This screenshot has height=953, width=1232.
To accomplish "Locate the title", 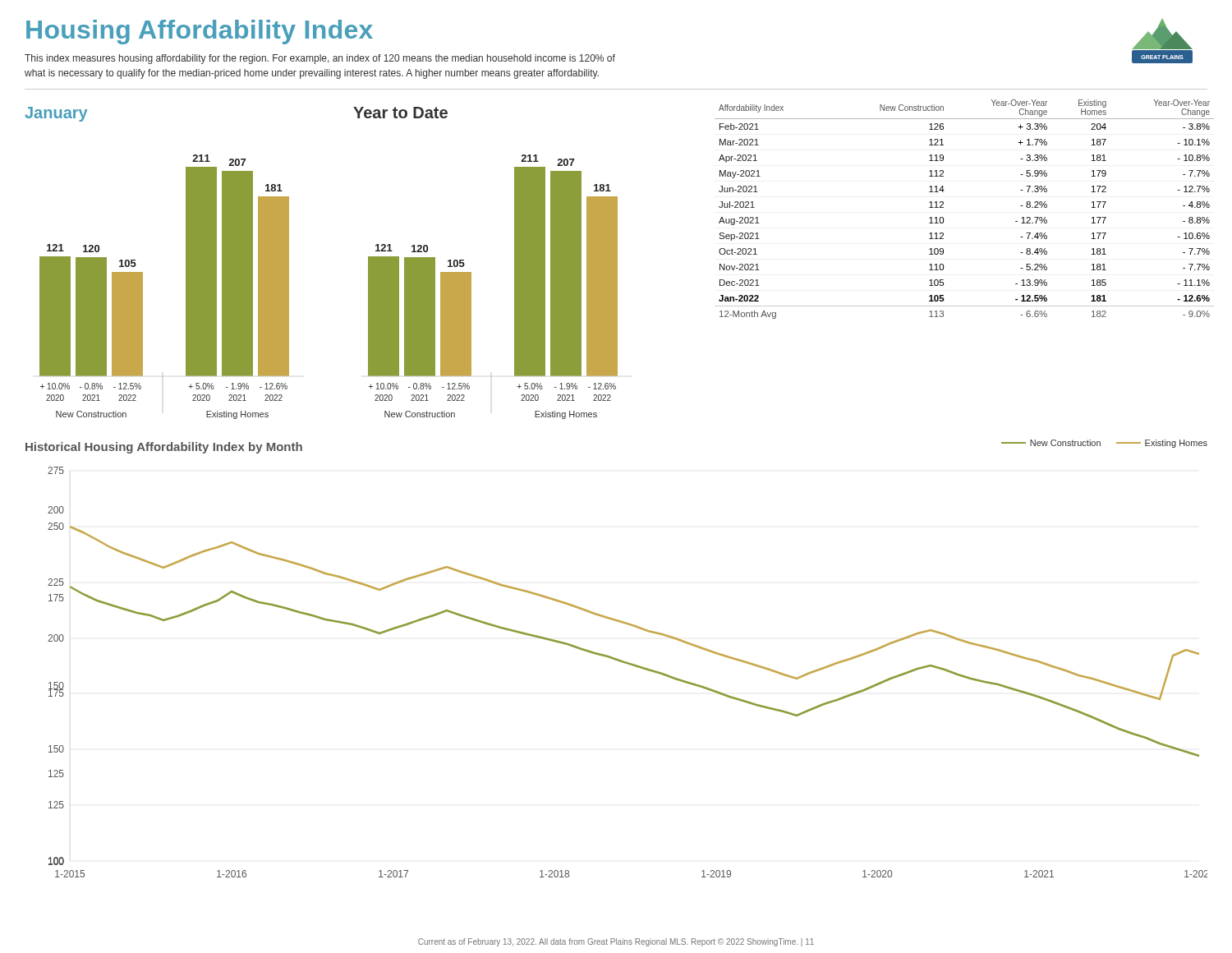I will [199, 30].
